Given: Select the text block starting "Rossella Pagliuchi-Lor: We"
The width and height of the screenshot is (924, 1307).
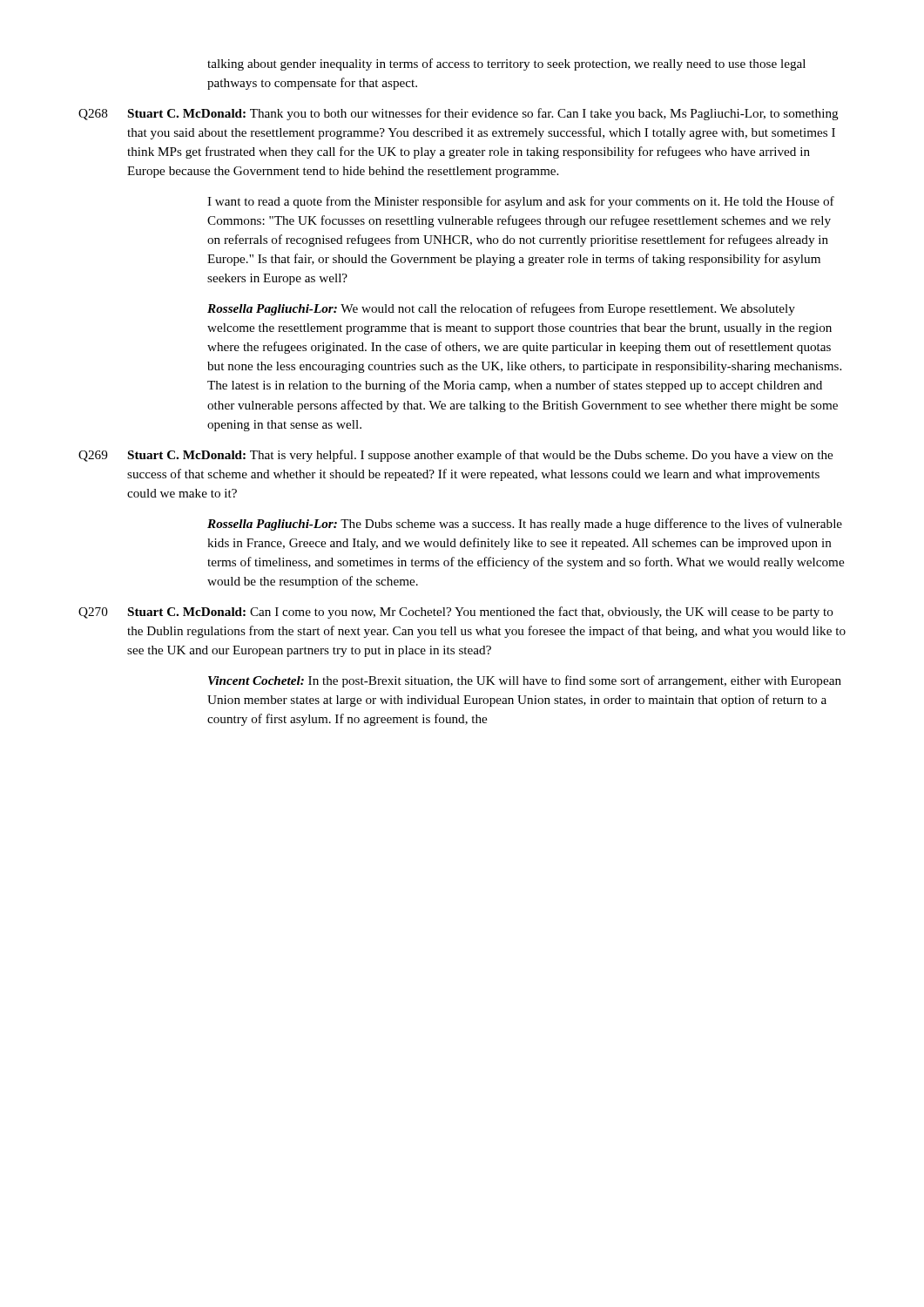Looking at the screenshot, I should tap(526, 366).
